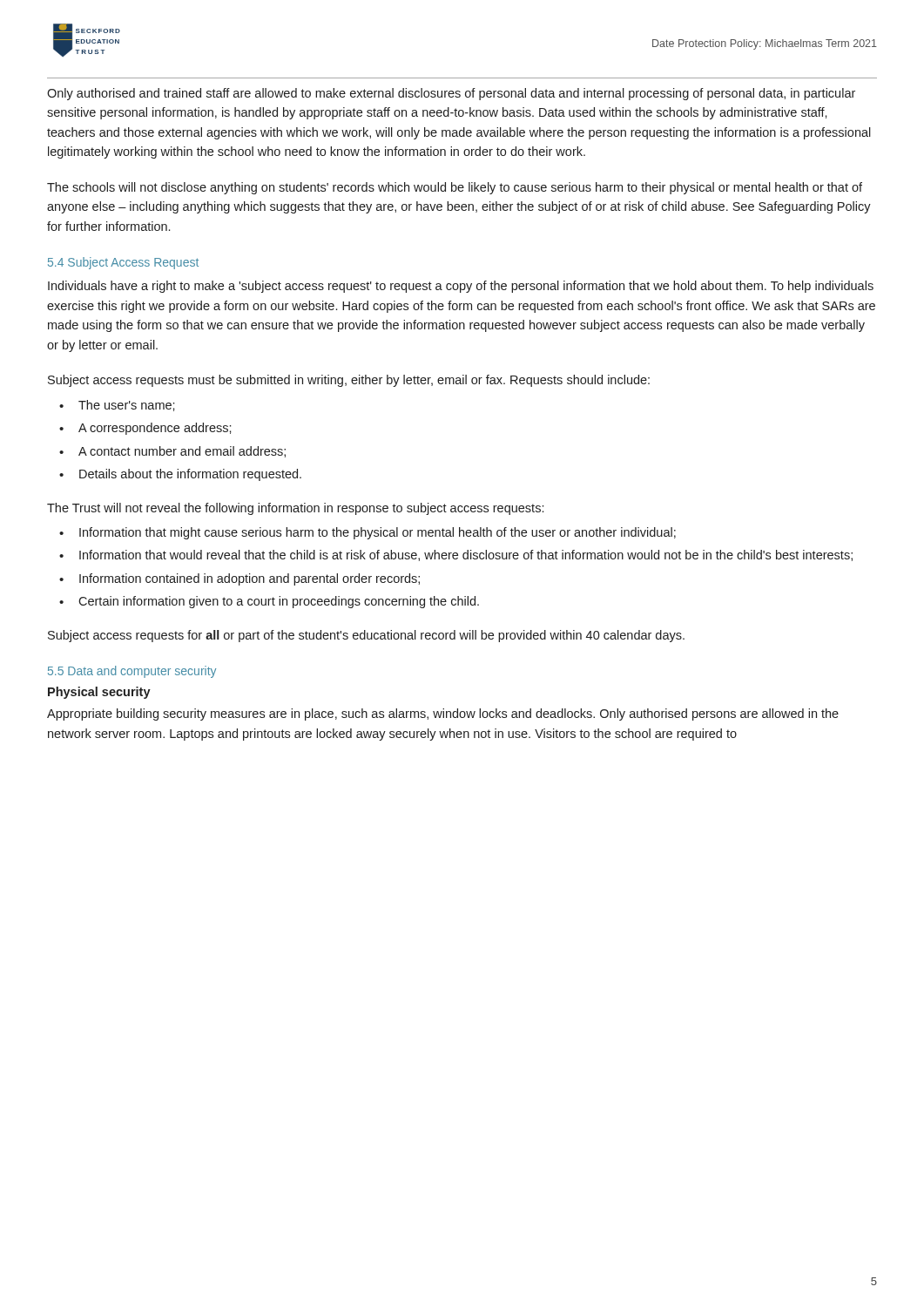The width and height of the screenshot is (924, 1307).
Task: Find the section header containing "5.4 Subject Access Request"
Action: point(123,263)
